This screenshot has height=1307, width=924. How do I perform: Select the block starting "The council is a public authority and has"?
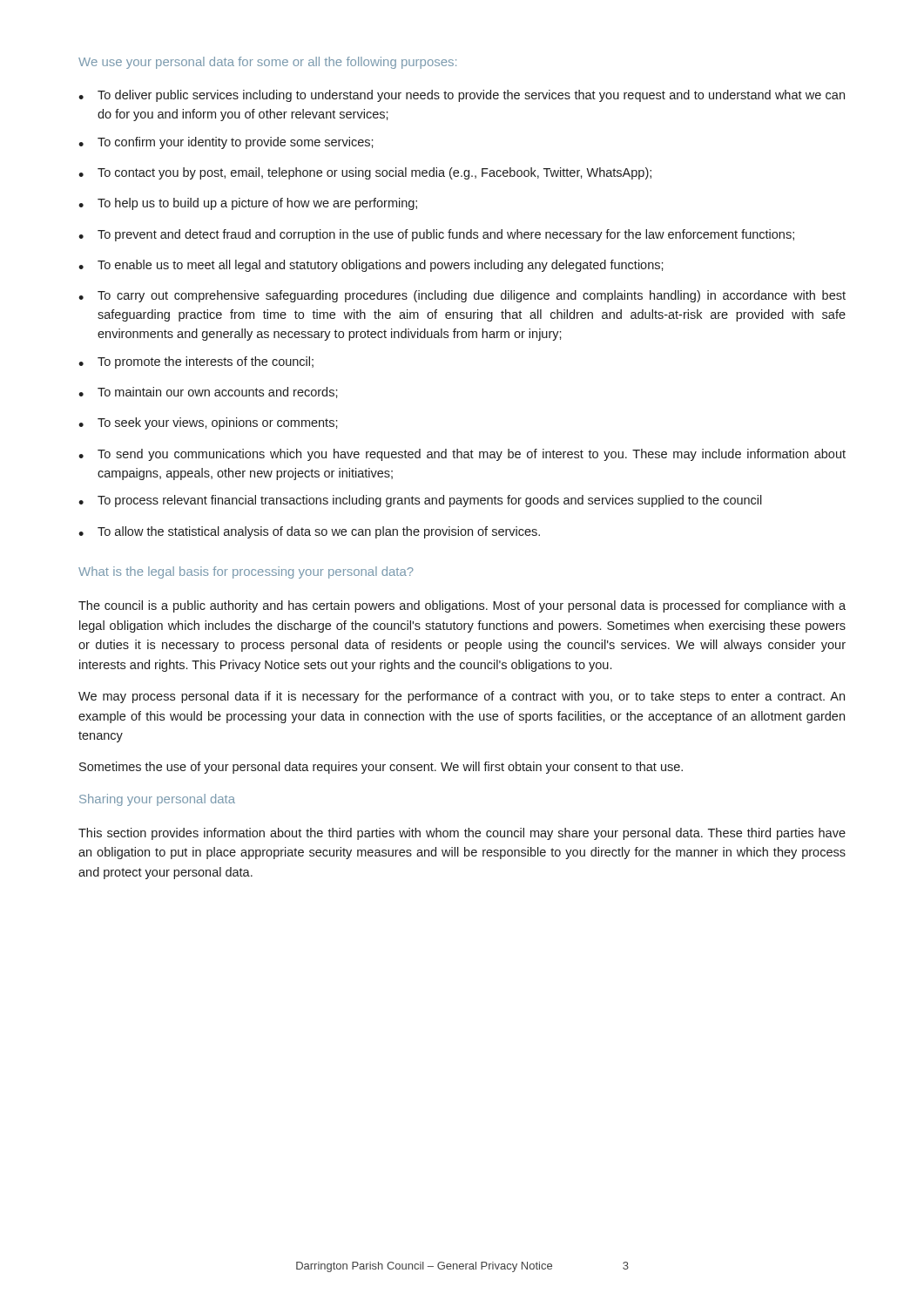click(462, 635)
